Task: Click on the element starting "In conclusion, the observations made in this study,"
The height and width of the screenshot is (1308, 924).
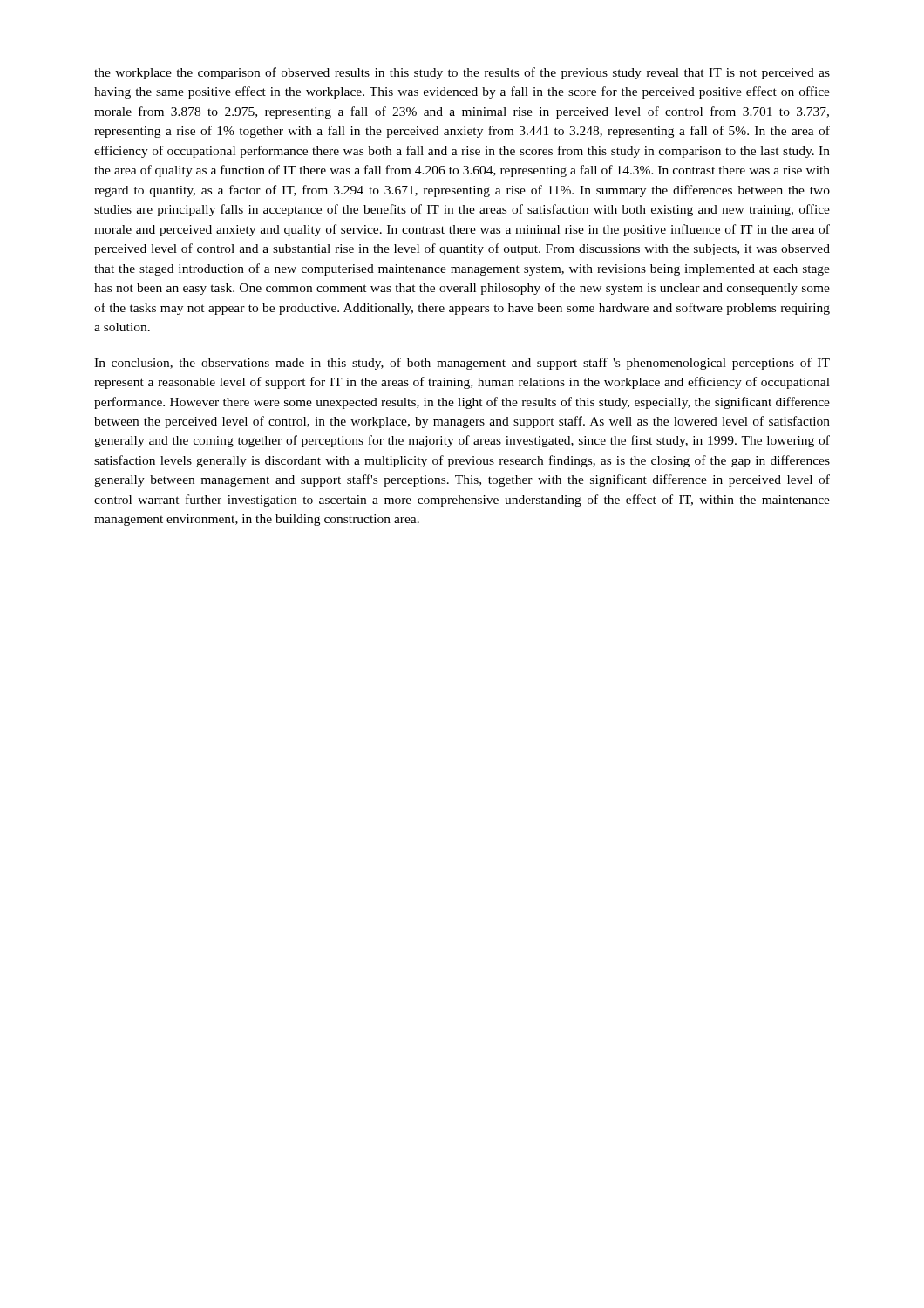Action: click(x=462, y=440)
